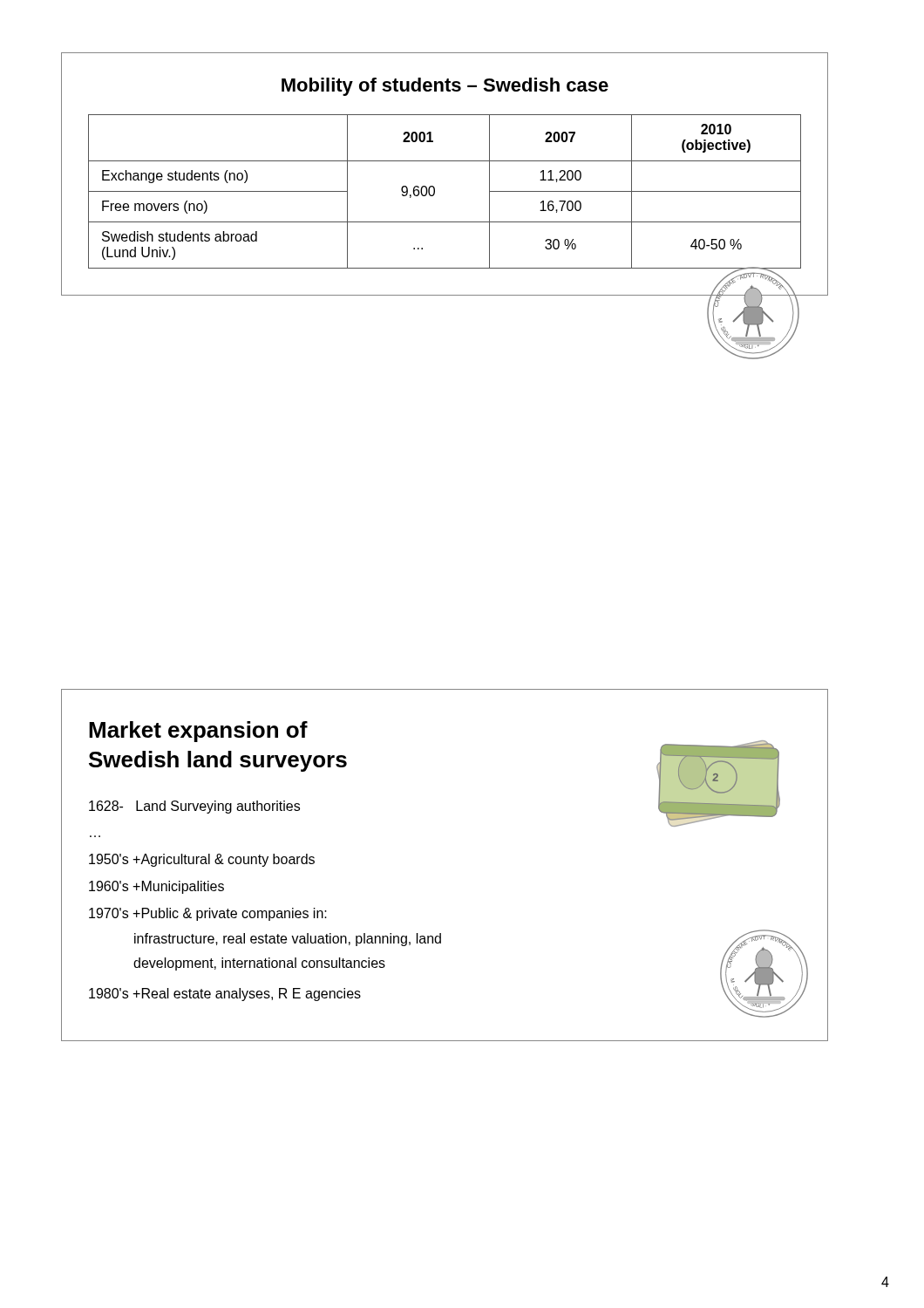Find the passage starting "1960's +Municipalities"

point(156,886)
